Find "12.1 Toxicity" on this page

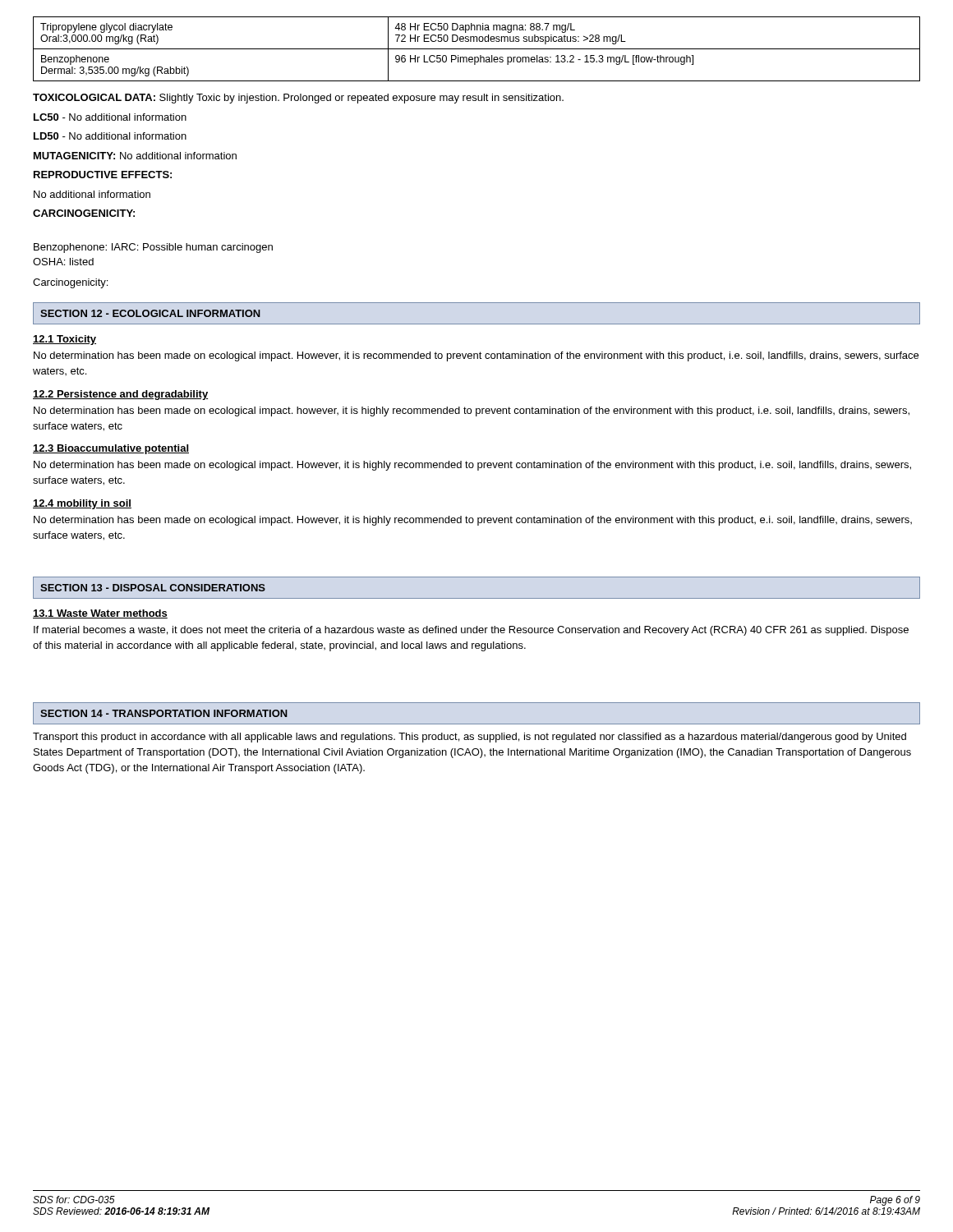(65, 339)
